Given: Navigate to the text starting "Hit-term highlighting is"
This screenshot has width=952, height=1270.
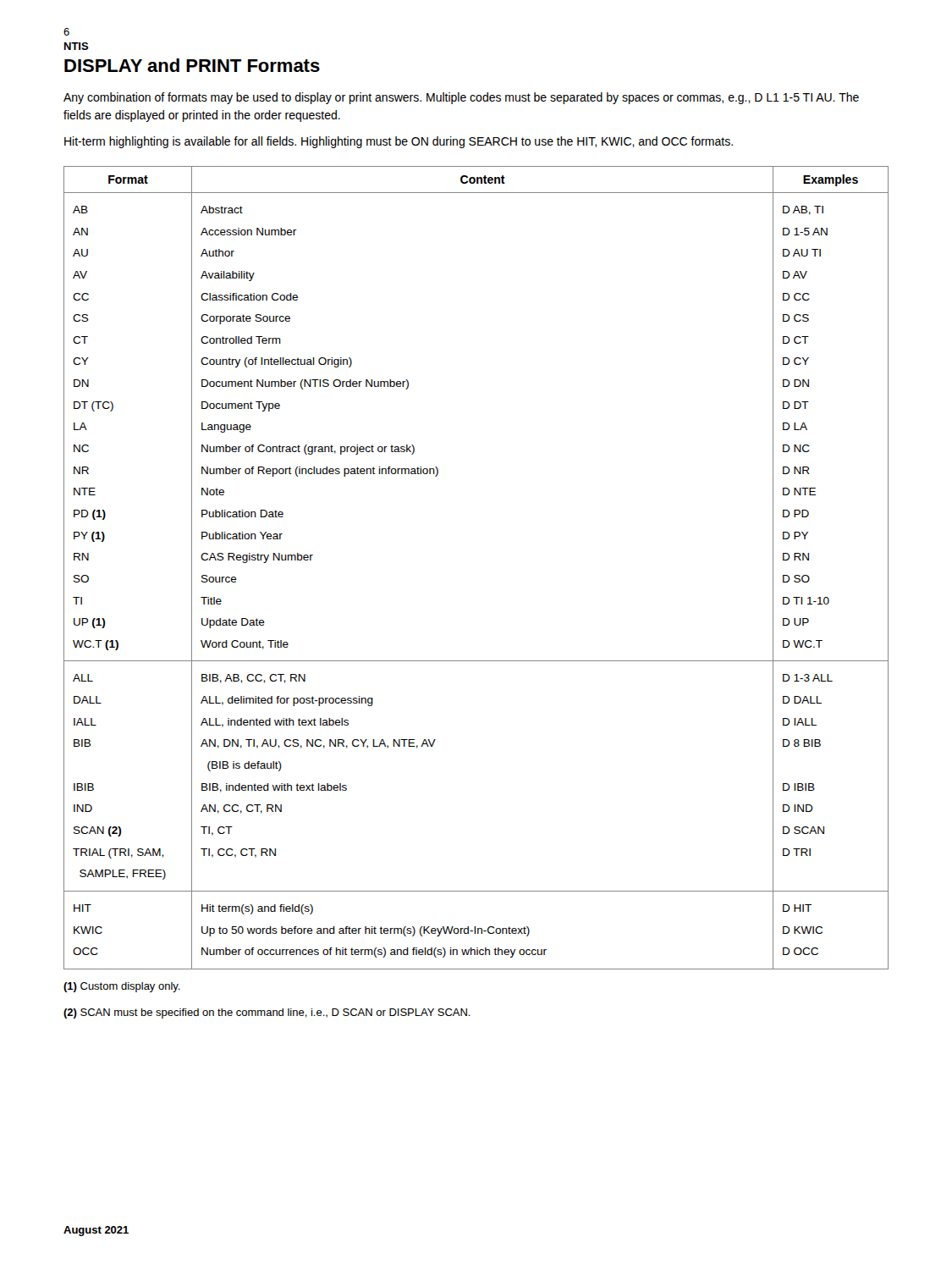Looking at the screenshot, I should tap(399, 141).
